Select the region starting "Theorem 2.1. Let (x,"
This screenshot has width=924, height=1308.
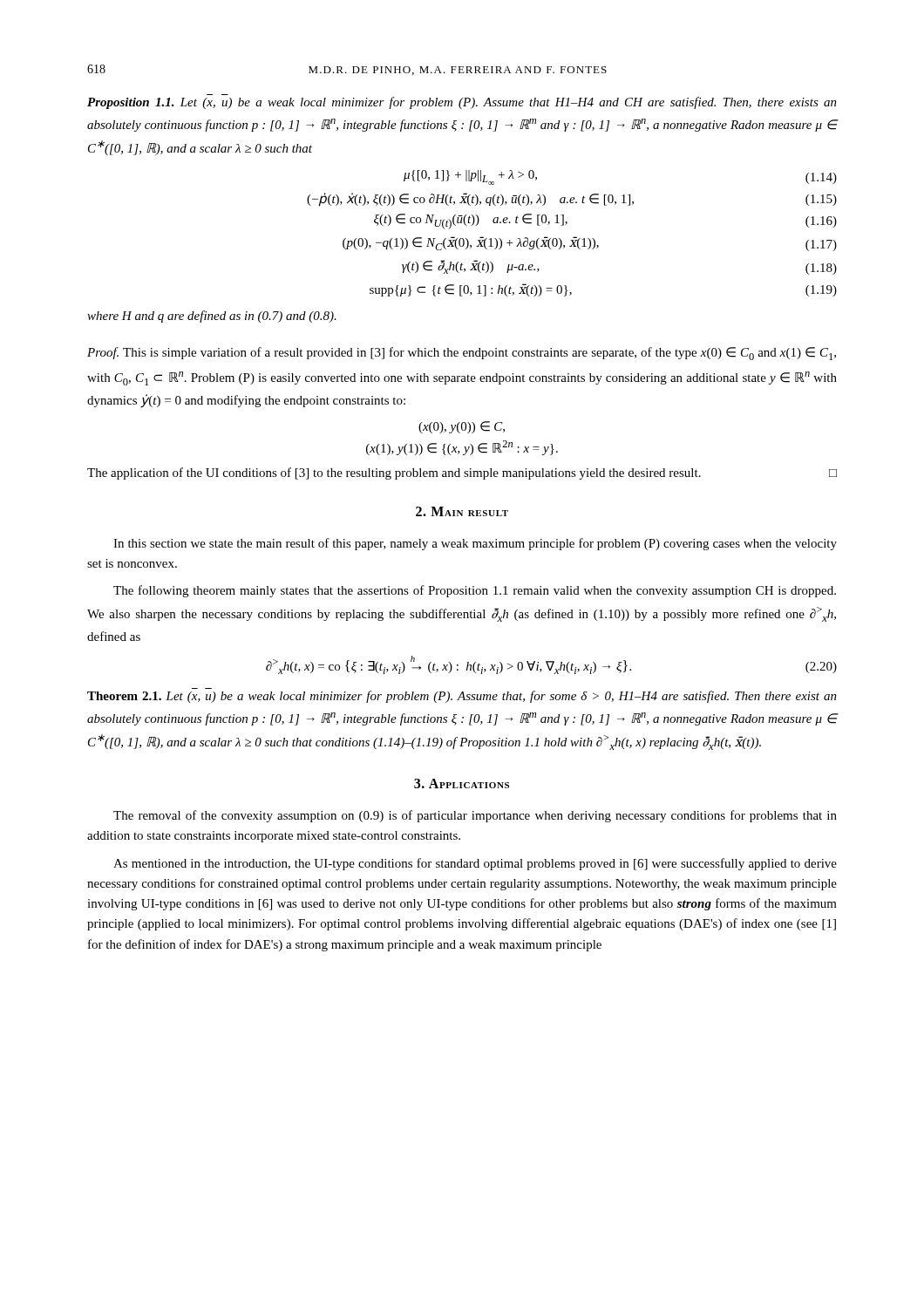pyautogui.click(x=462, y=721)
